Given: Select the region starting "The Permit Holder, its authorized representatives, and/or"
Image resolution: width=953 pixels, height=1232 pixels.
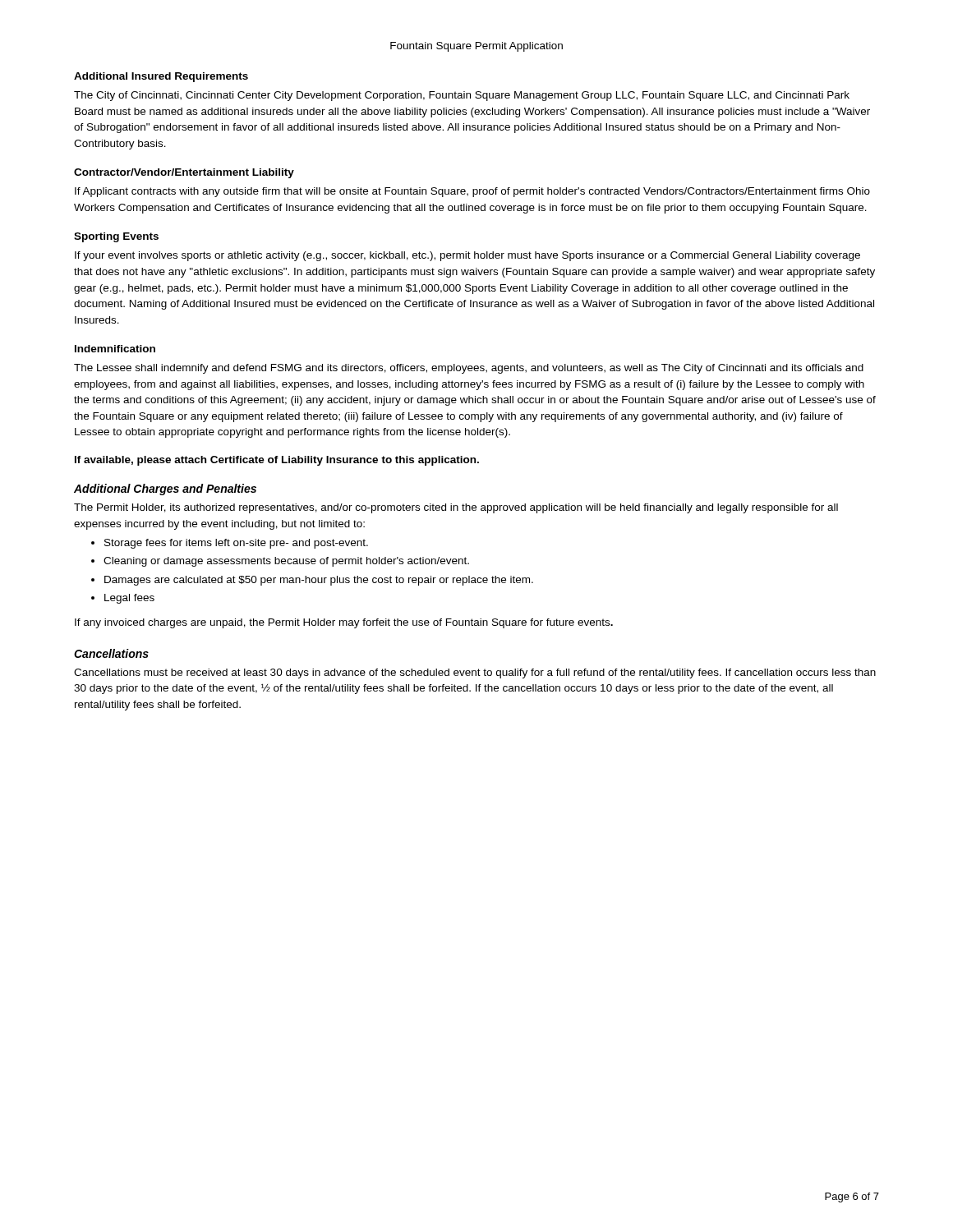Looking at the screenshot, I should [x=456, y=515].
